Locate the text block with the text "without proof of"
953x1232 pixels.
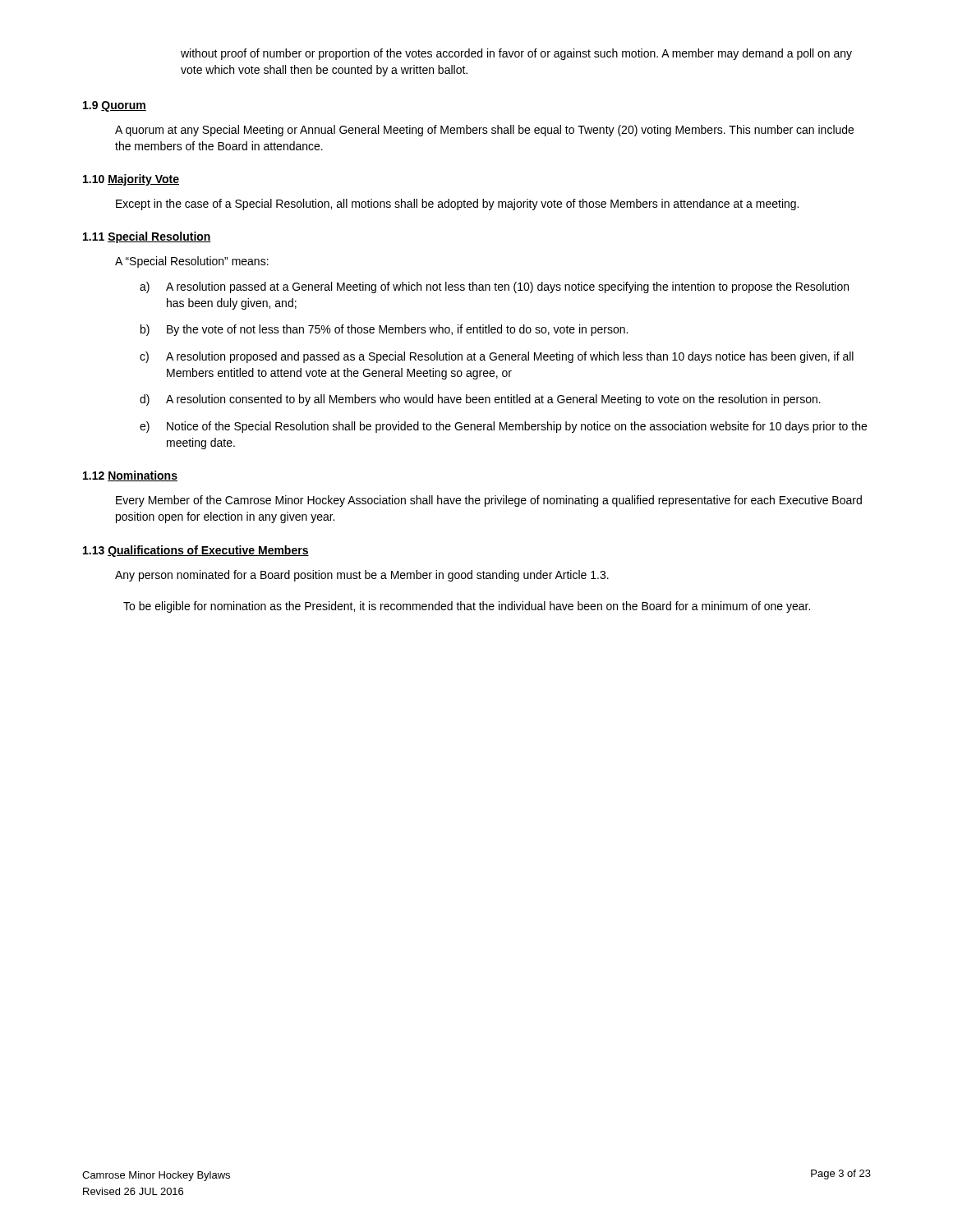pyautogui.click(x=516, y=62)
